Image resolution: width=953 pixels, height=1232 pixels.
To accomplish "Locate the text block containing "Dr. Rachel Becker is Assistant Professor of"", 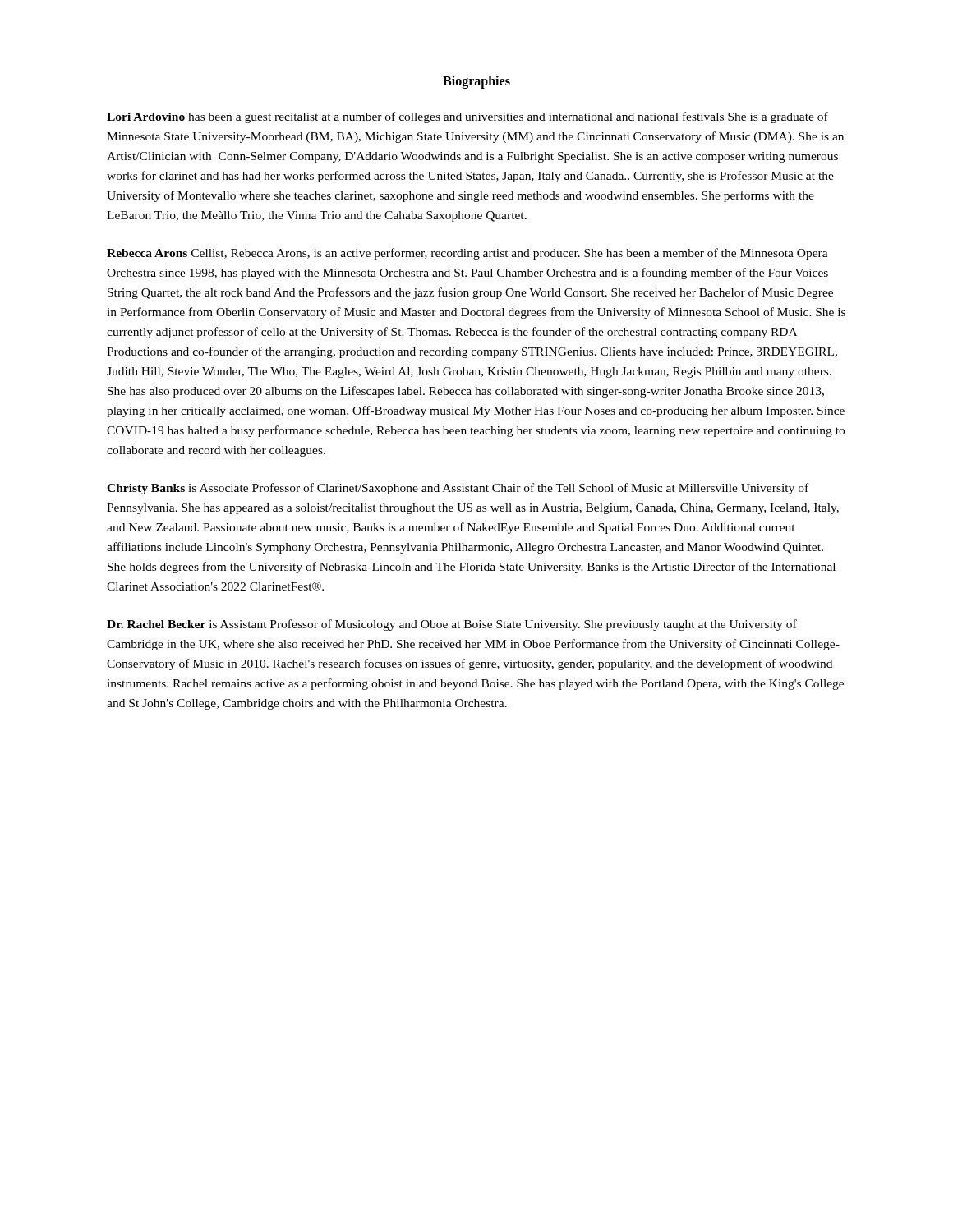I will point(476,664).
